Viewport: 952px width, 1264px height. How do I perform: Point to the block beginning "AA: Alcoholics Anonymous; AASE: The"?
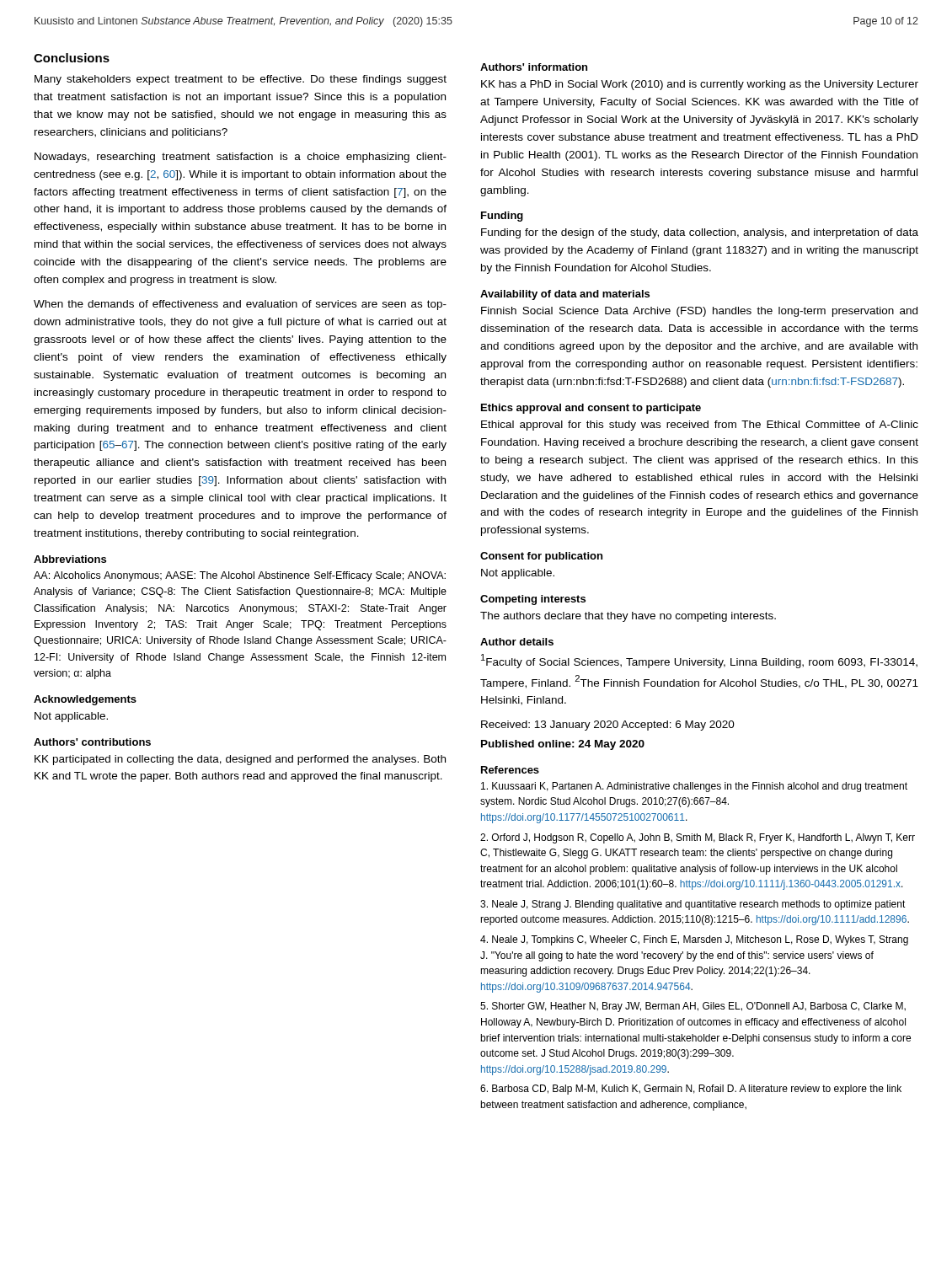[x=240, y=625]
